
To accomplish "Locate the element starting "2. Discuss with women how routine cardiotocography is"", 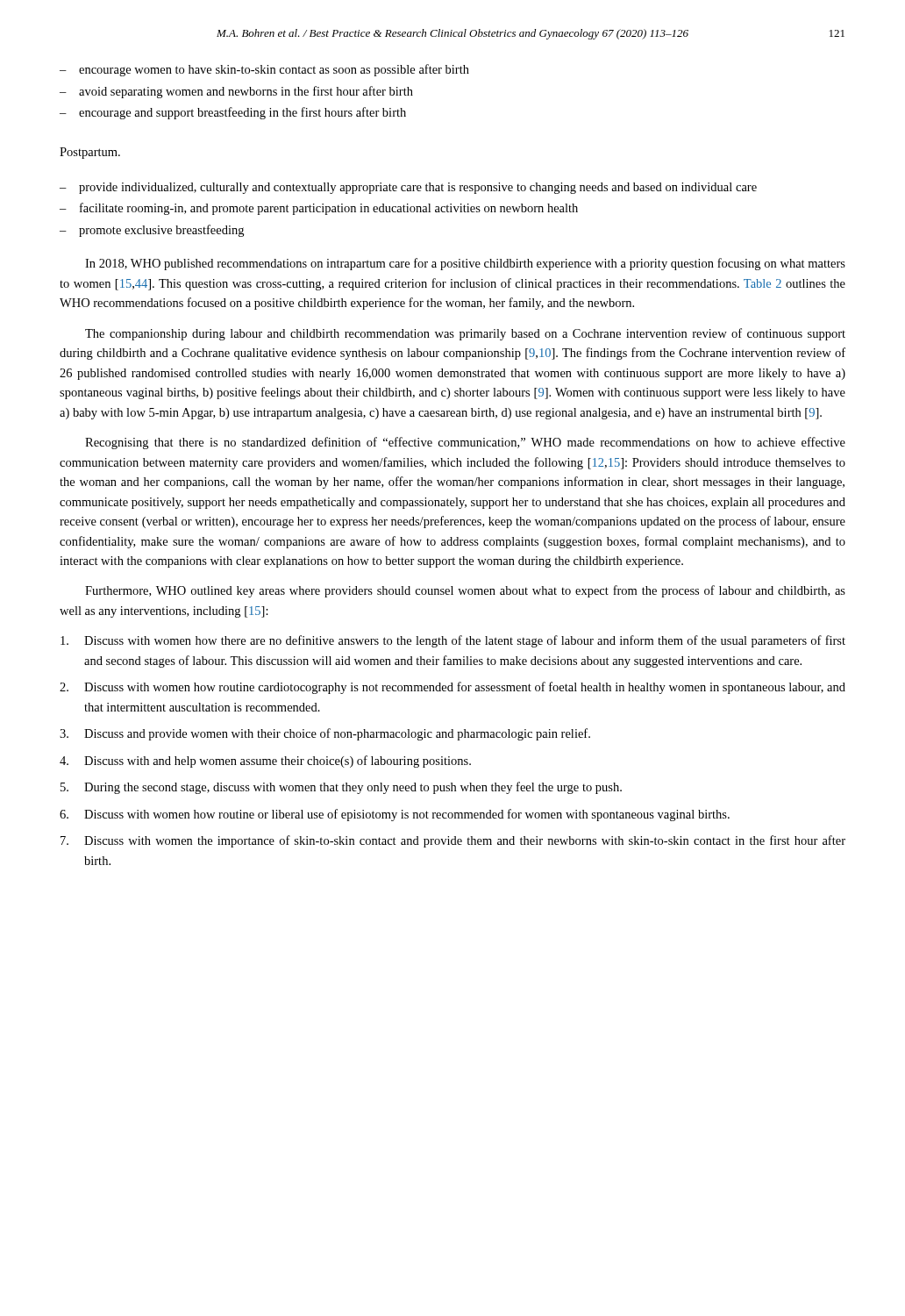I will [x=452, y=697].
